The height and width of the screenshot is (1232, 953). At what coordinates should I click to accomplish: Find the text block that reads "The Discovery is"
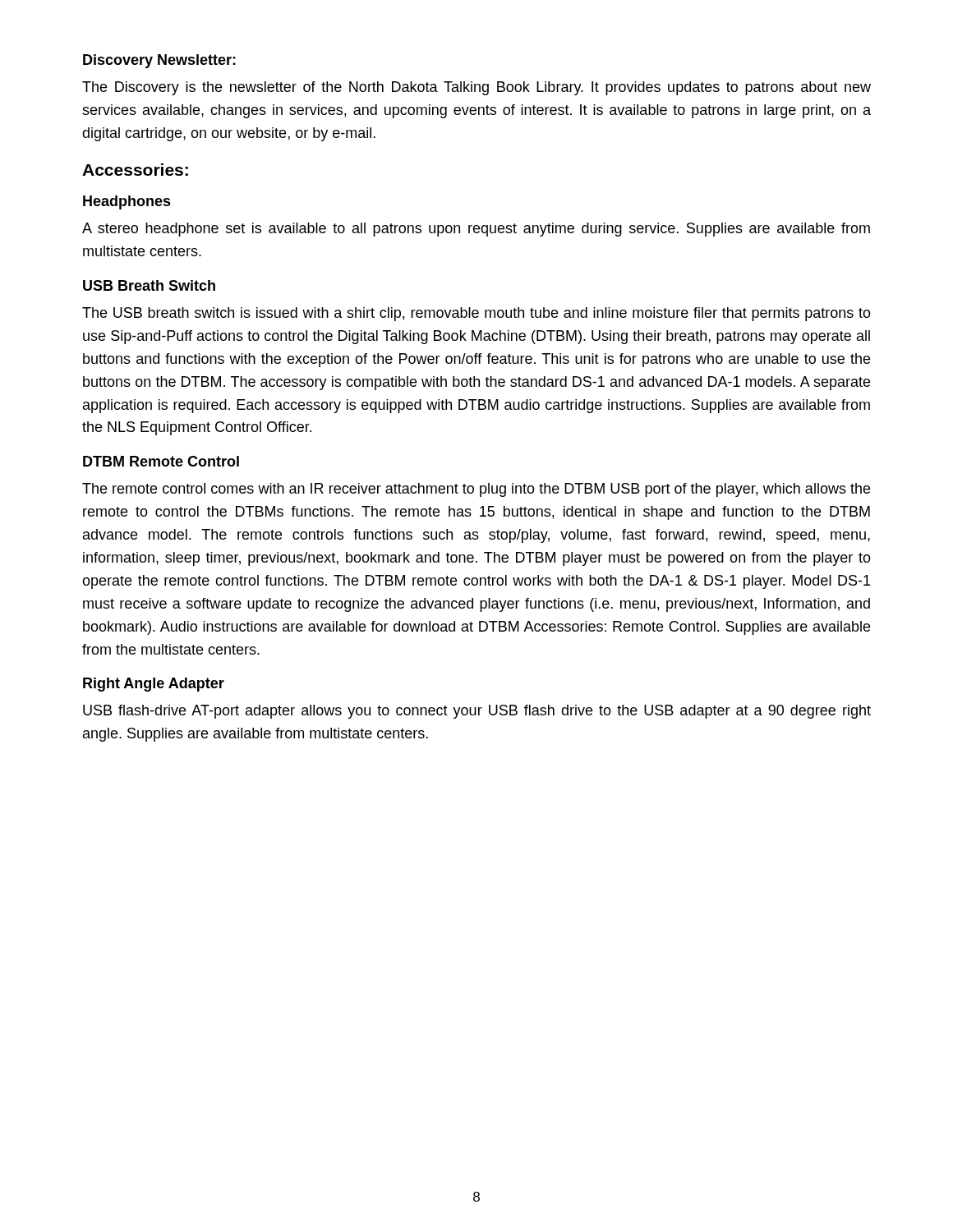pyautogui.click(x=476, y=110)
